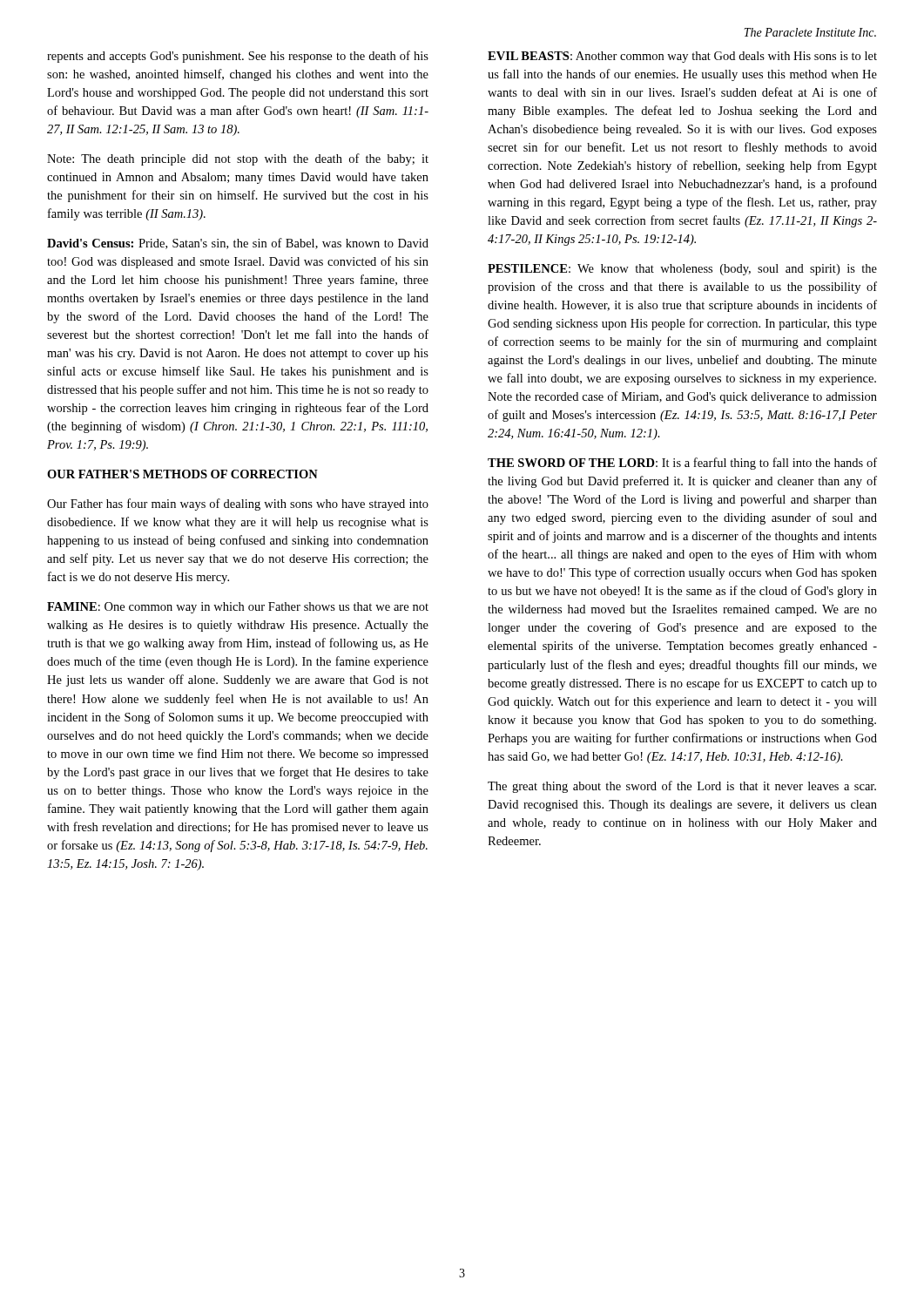This screenshot has height=1307, width=924.
Task: Click on the region starting "EVIL BEASTS: Another common way that God"
Action: tap(682, 147)
